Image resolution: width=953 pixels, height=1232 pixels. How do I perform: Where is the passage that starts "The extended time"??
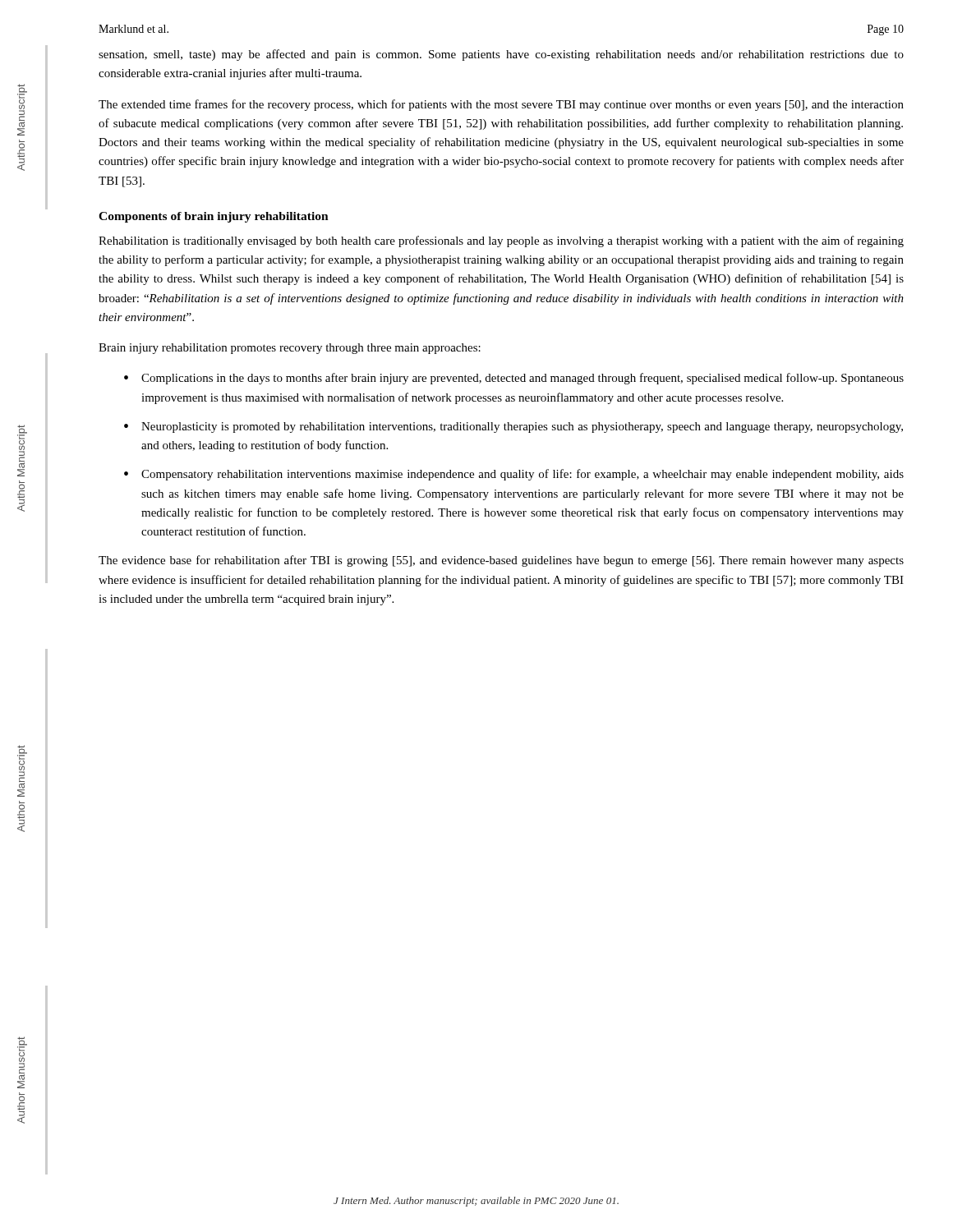(x=501, y=142)
